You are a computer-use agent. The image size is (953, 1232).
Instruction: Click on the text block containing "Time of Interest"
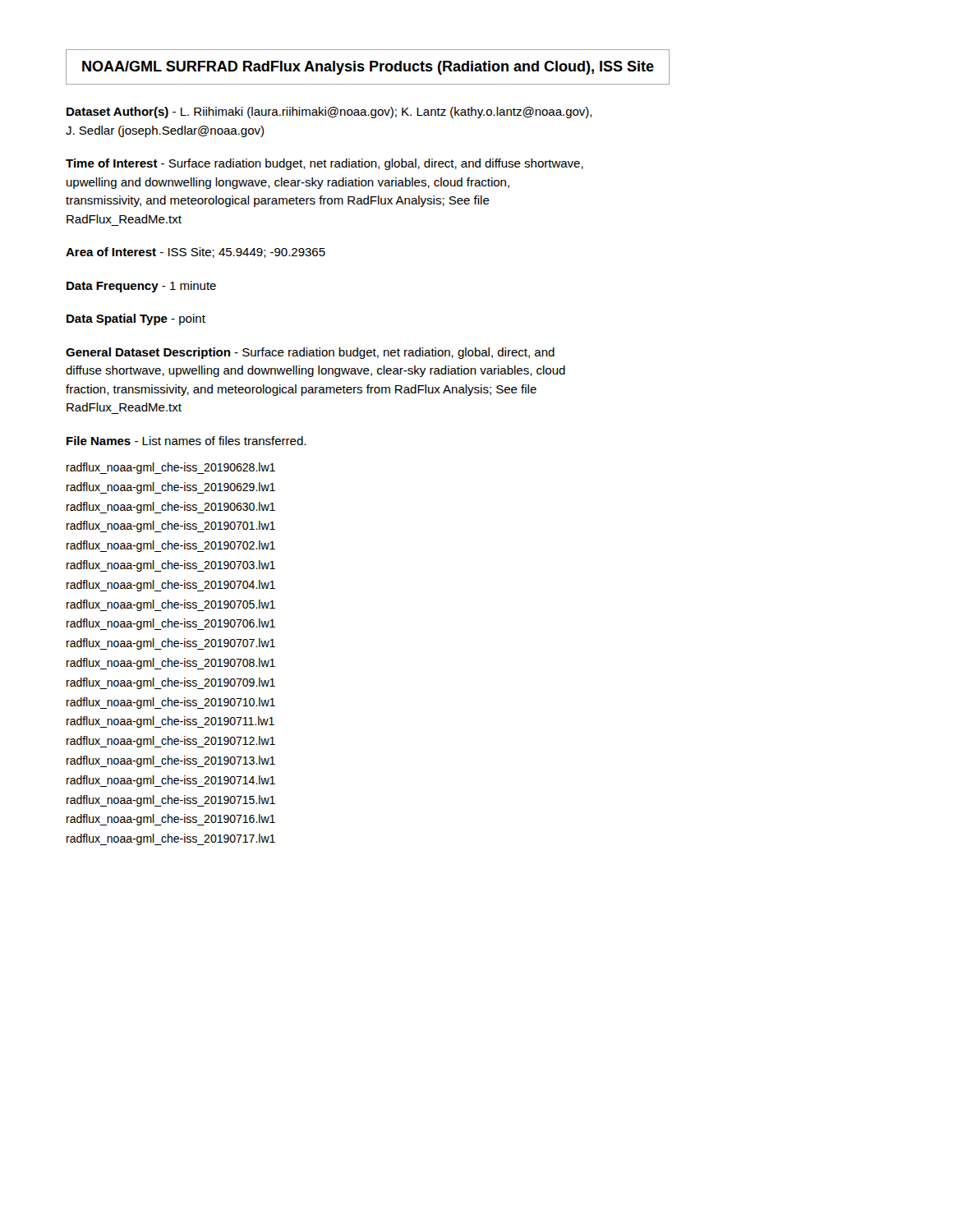point(325,191)
